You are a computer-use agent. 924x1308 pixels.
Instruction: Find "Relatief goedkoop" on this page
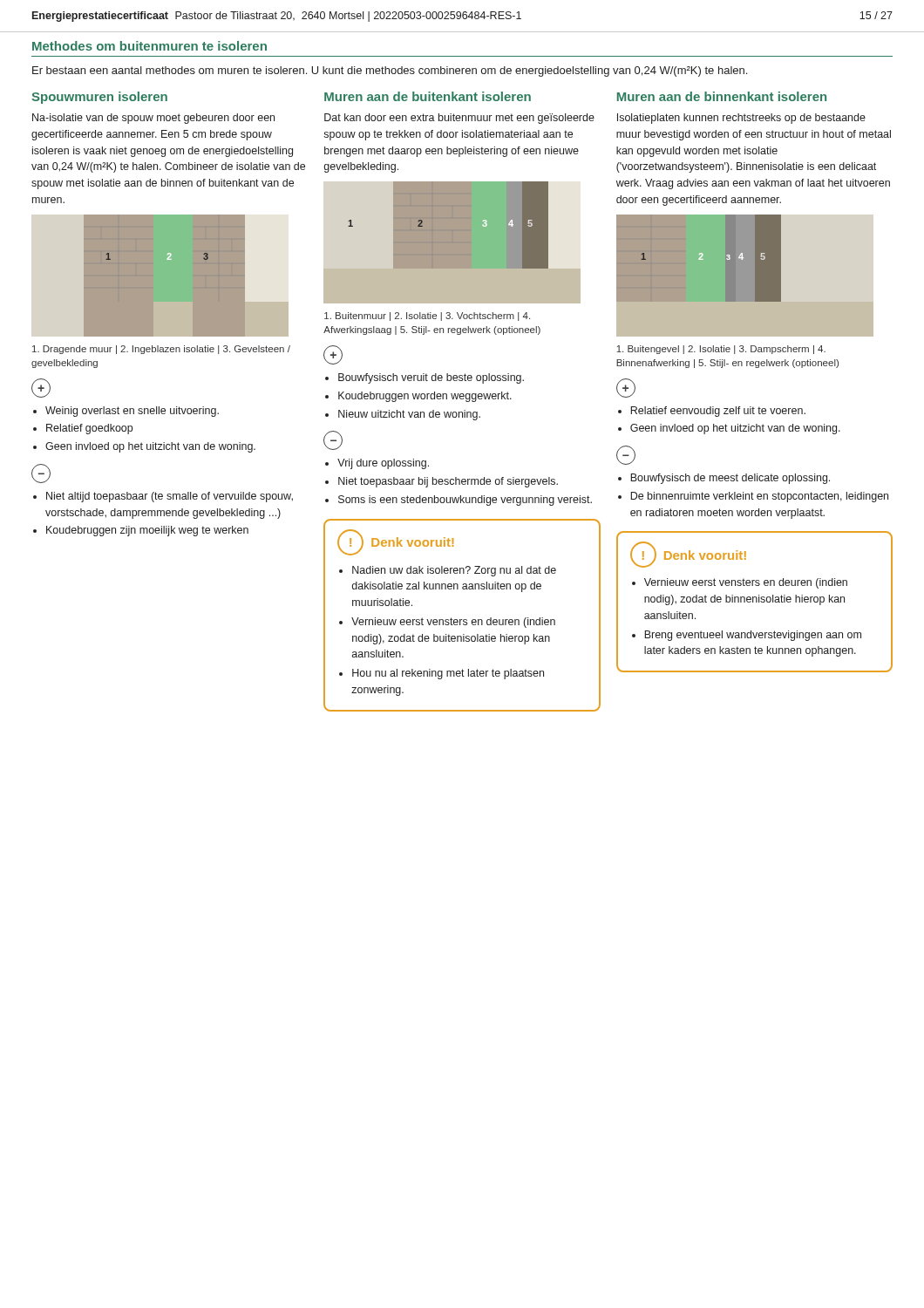pyautogui.click(x=89, y=429)
